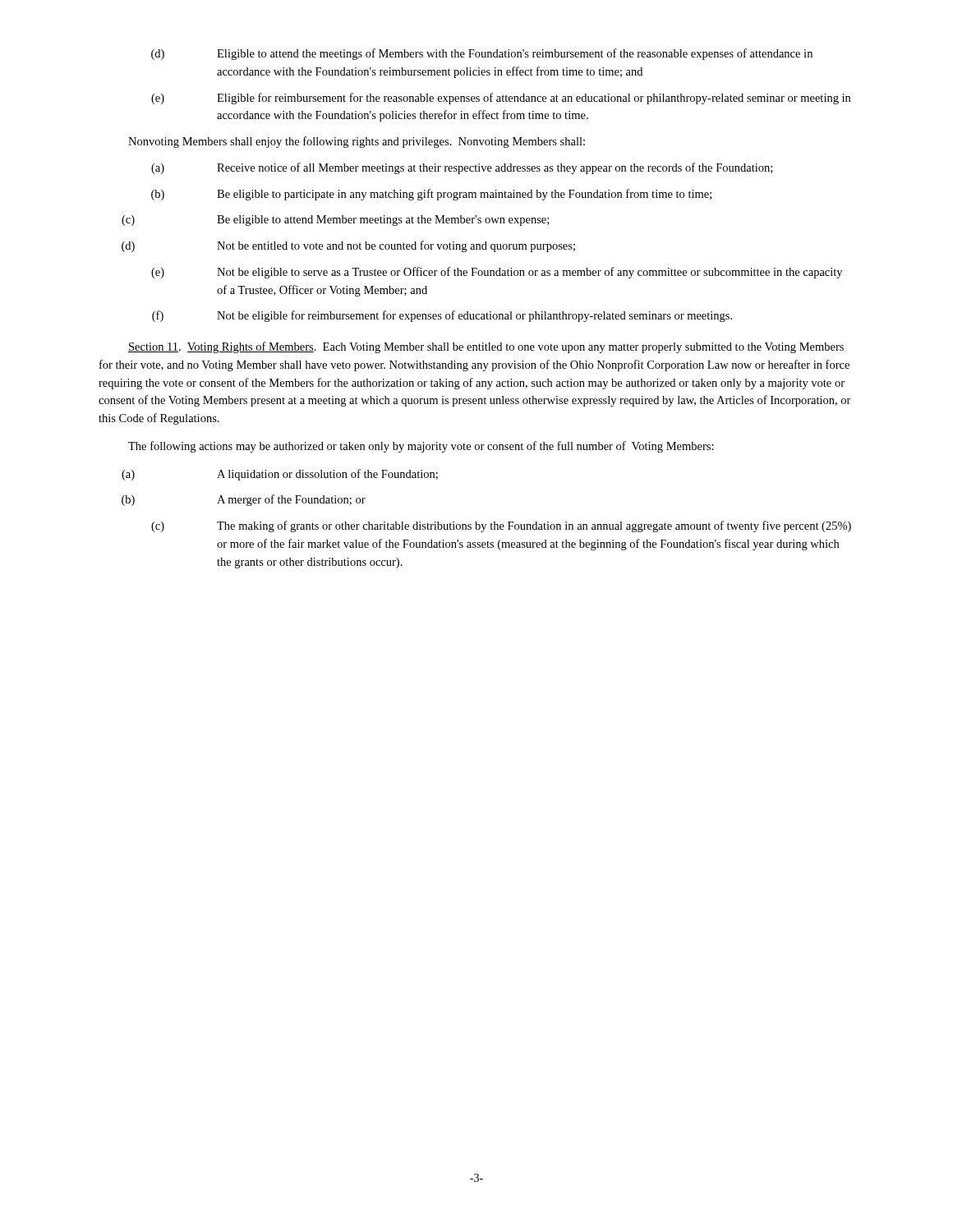Navigate to the text block starting "(d) Eligible to attend"
953x1232 pixels.
(x=476, y=63)
